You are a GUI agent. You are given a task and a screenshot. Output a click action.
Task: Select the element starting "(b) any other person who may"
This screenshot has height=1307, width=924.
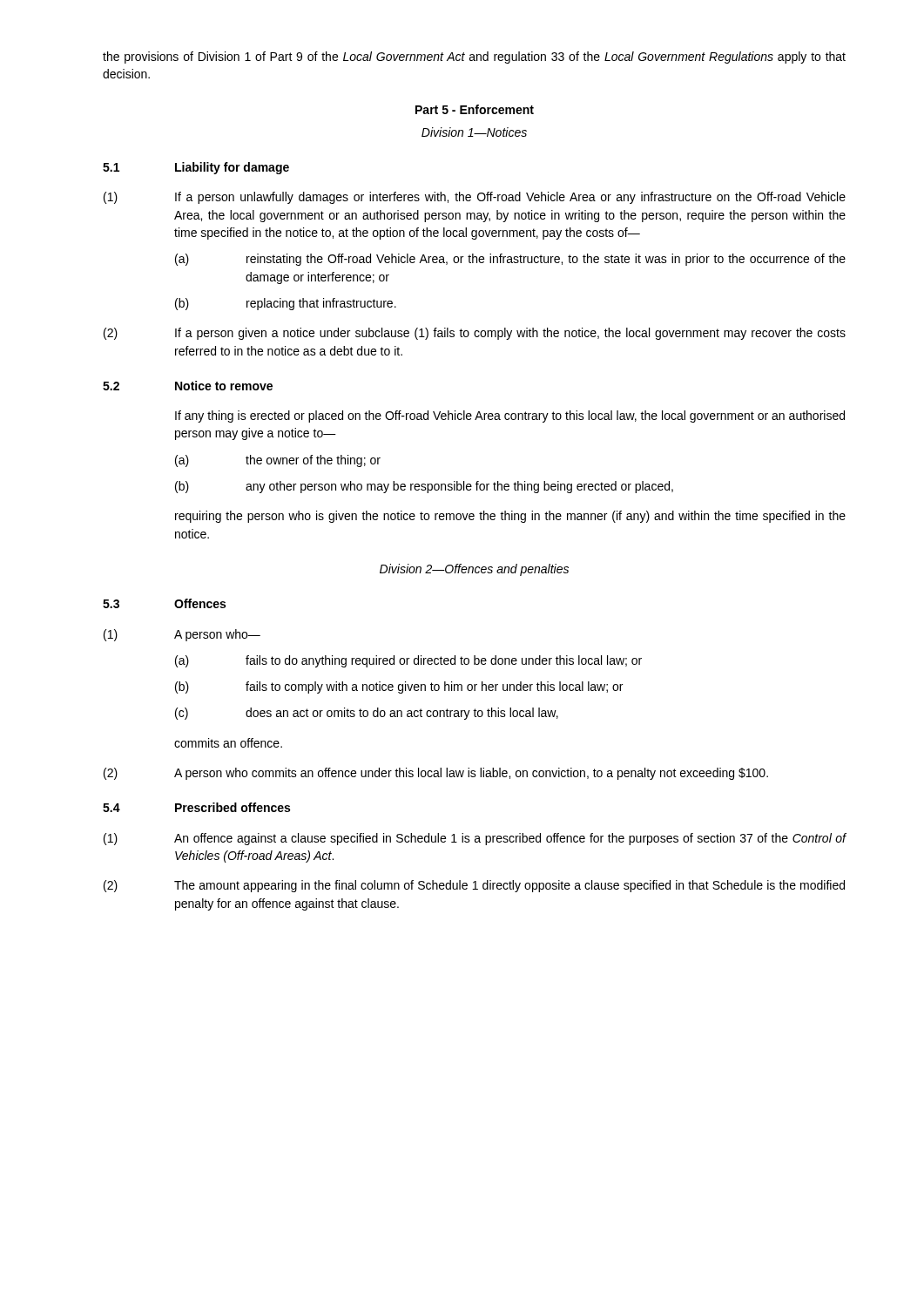coord(510,486)
